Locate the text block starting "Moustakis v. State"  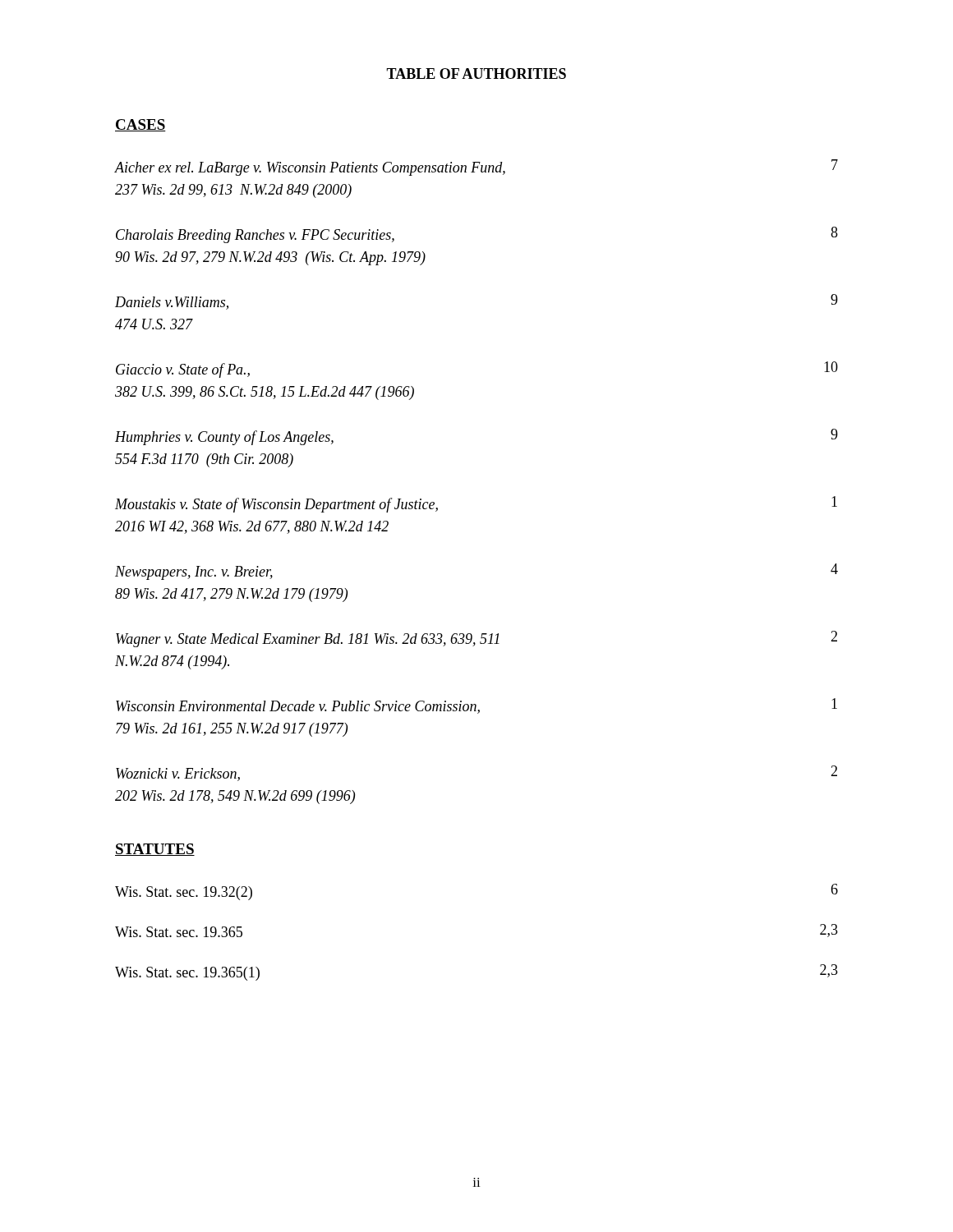[x=283, y=504]
